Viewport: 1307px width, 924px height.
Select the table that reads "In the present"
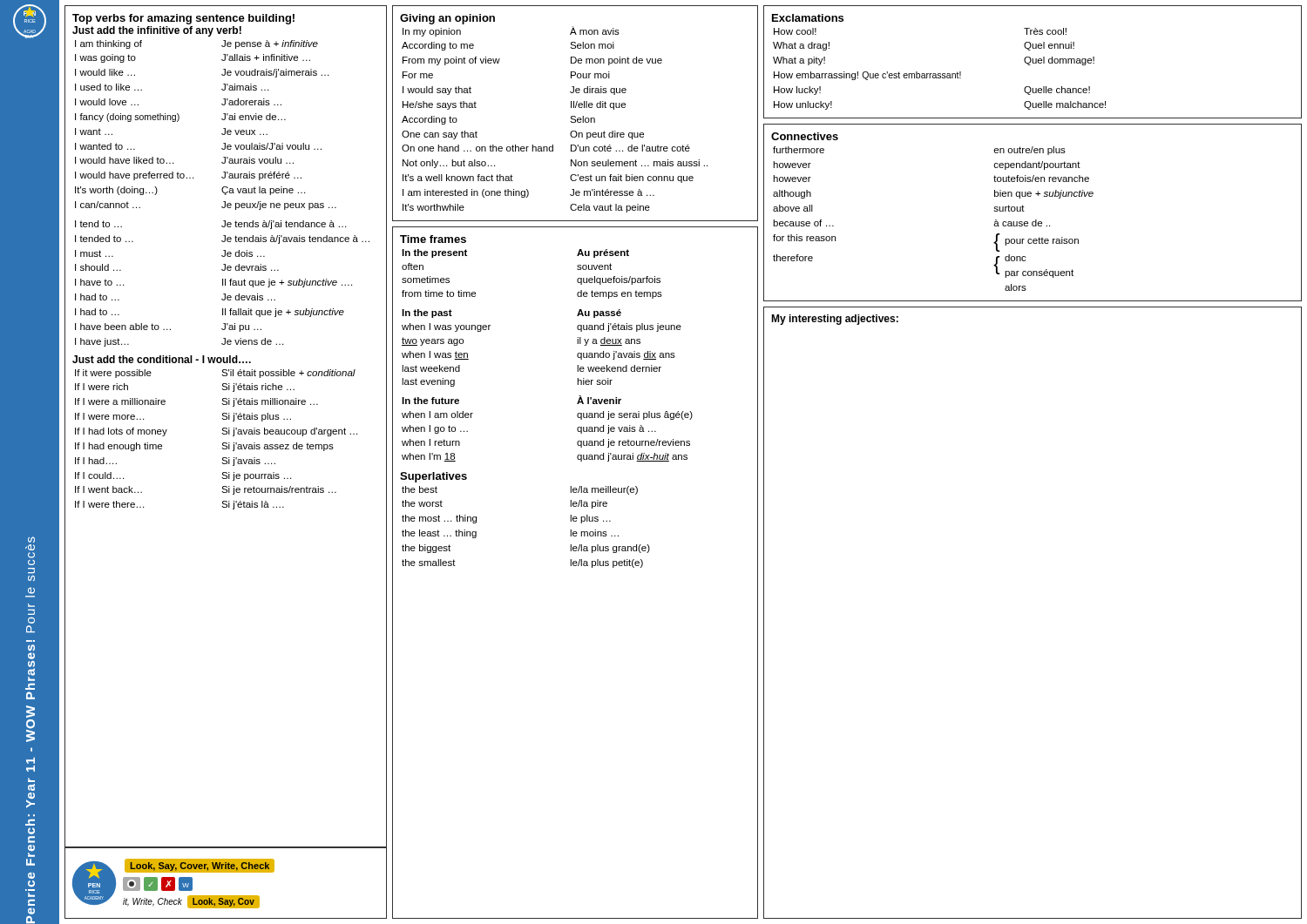575,274
